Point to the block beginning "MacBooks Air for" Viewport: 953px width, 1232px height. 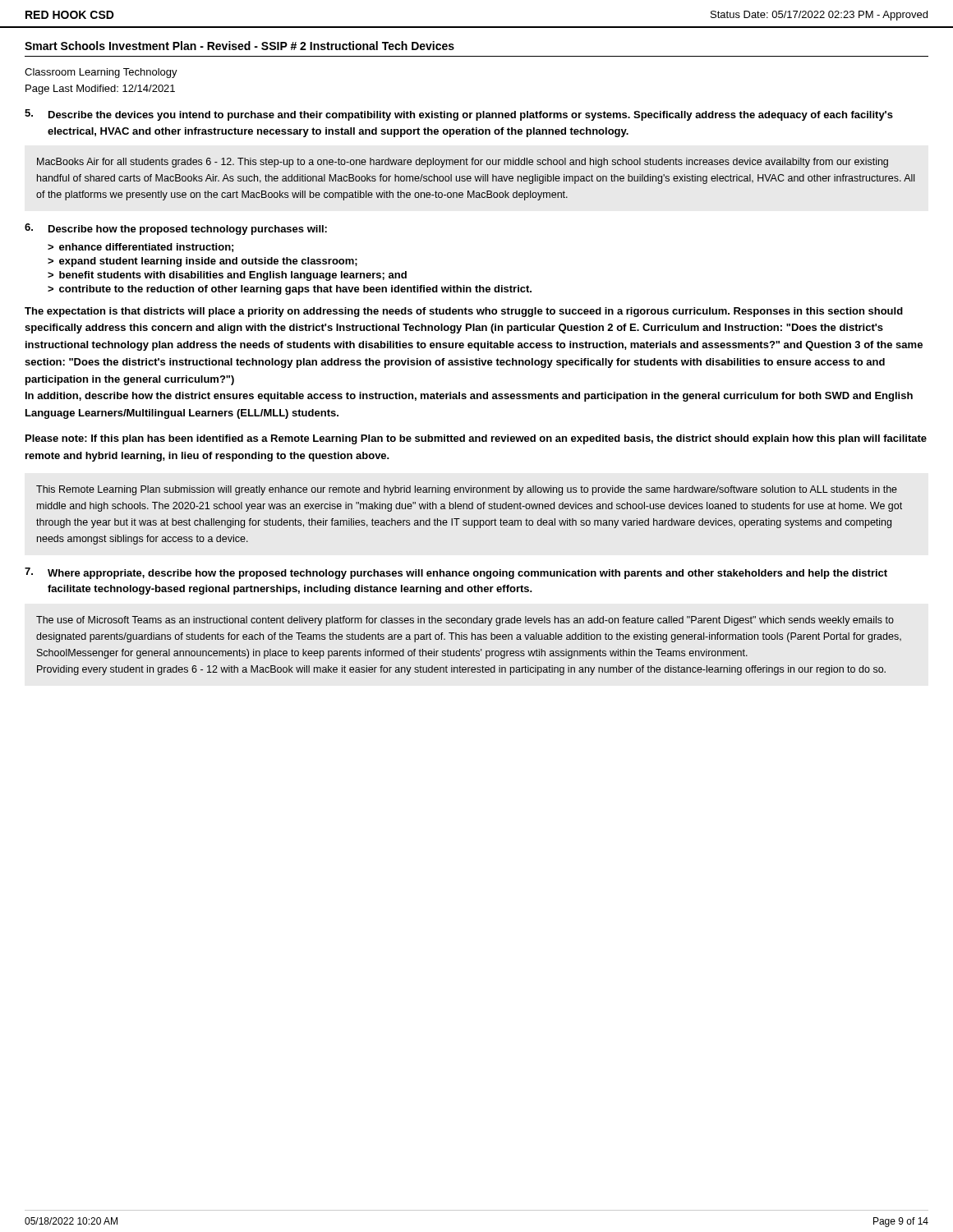(x=476, y=178)
